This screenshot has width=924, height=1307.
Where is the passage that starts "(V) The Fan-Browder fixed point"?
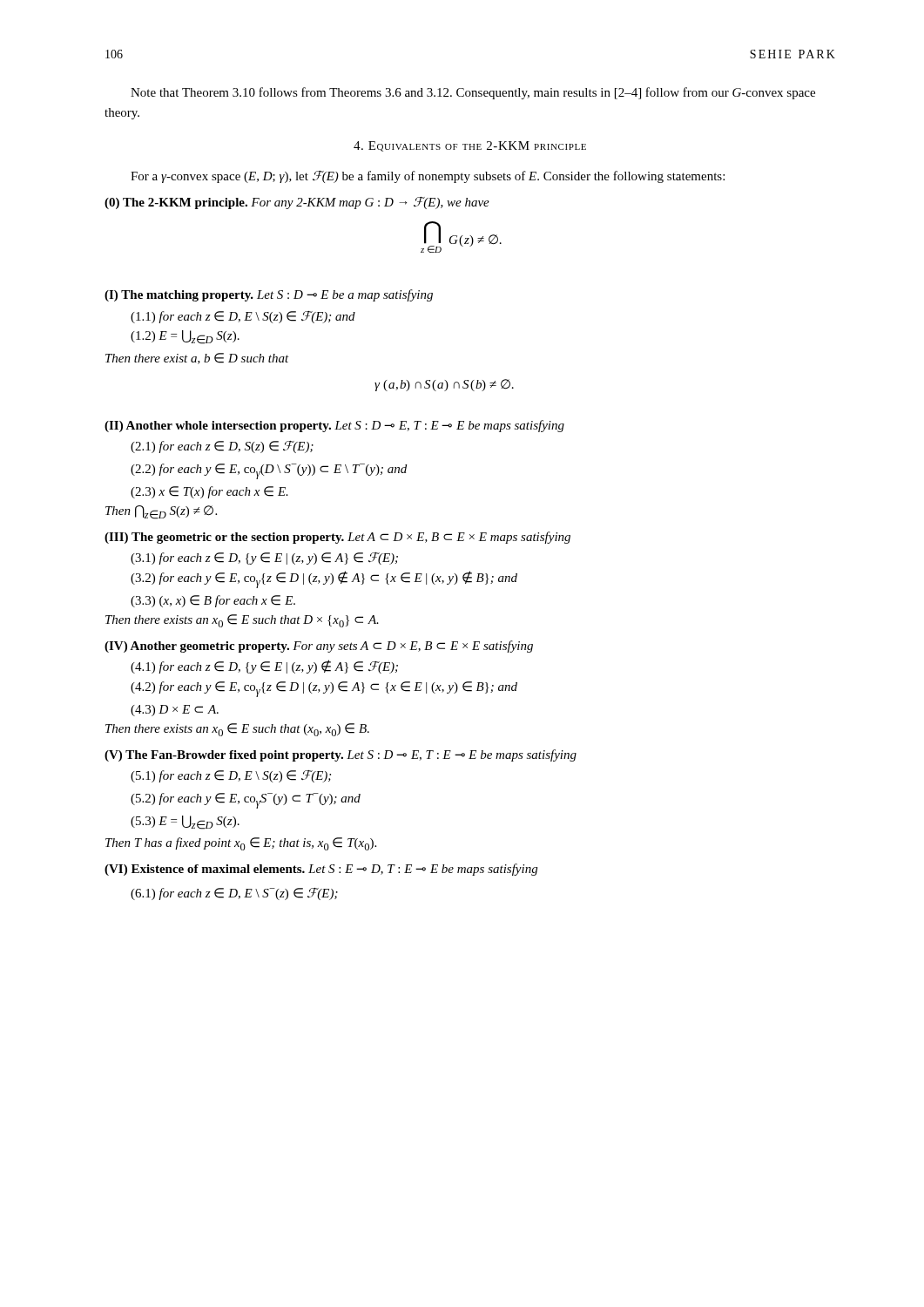341,755
